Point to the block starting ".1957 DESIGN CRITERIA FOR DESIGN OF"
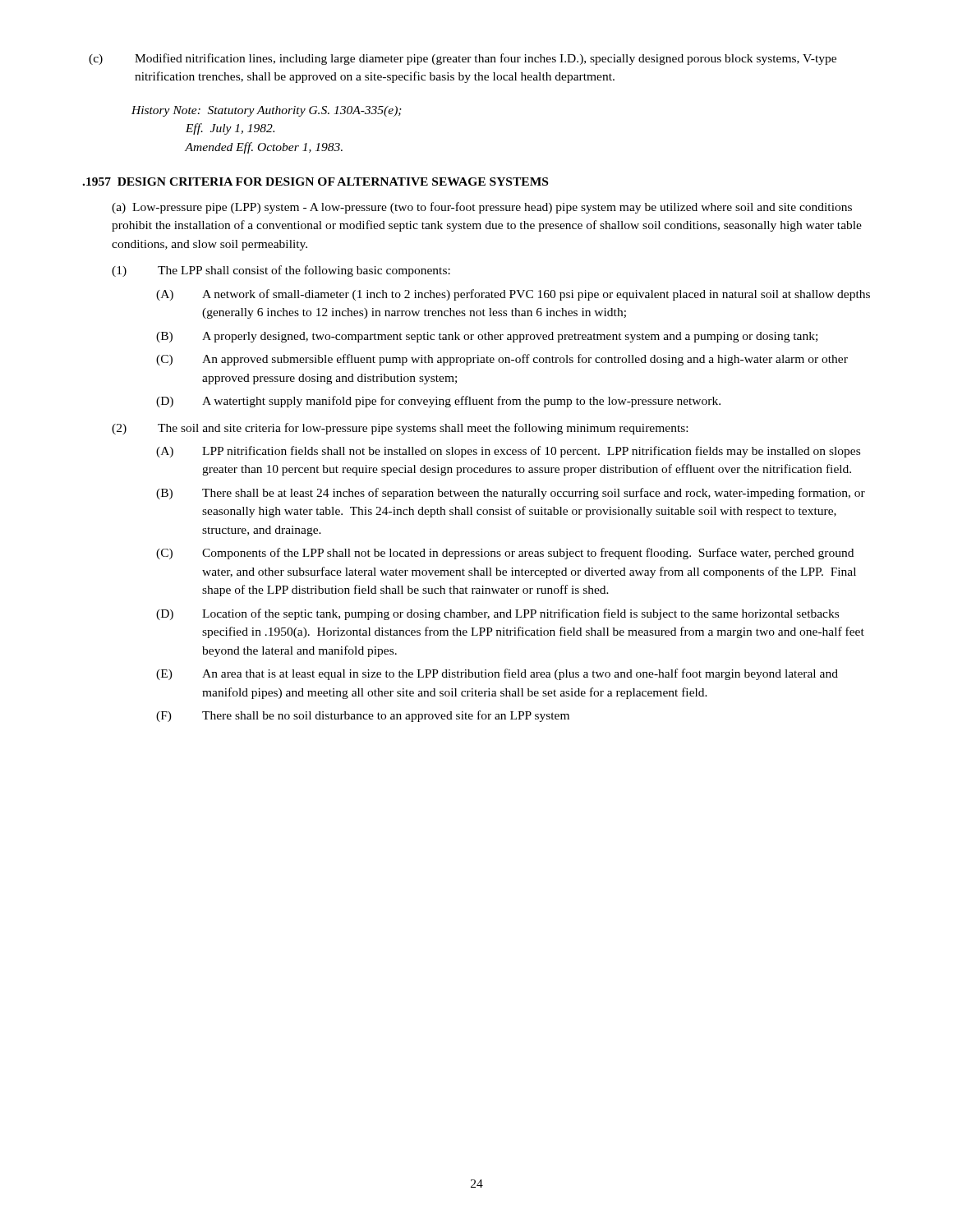The width and height of the screenshot is (953, 1232). pyautogui.click(x=315, y=181)
